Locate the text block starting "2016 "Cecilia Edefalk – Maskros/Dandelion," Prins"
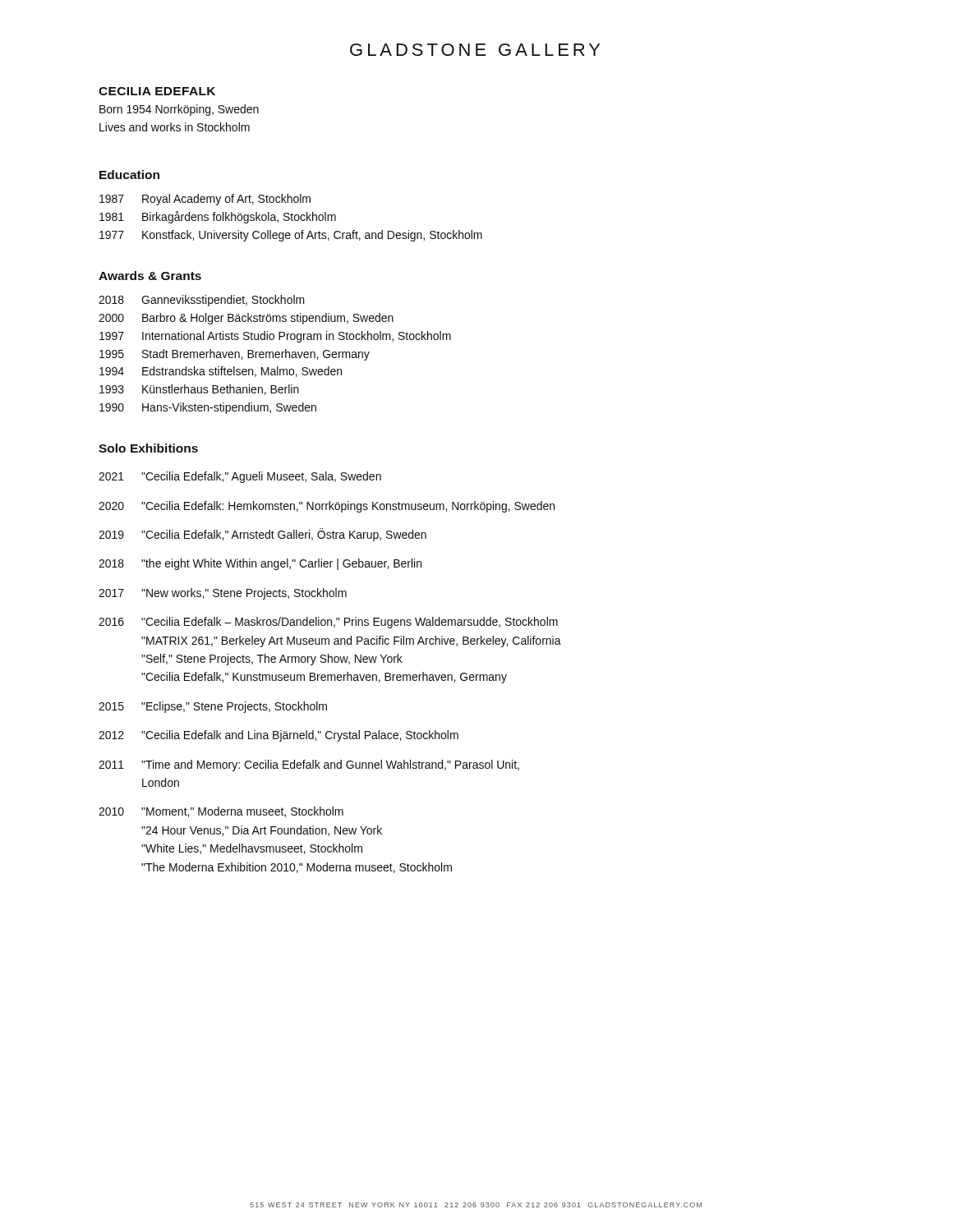The height and width of the screenshot is (1232, 953). (x=476, y=650)
